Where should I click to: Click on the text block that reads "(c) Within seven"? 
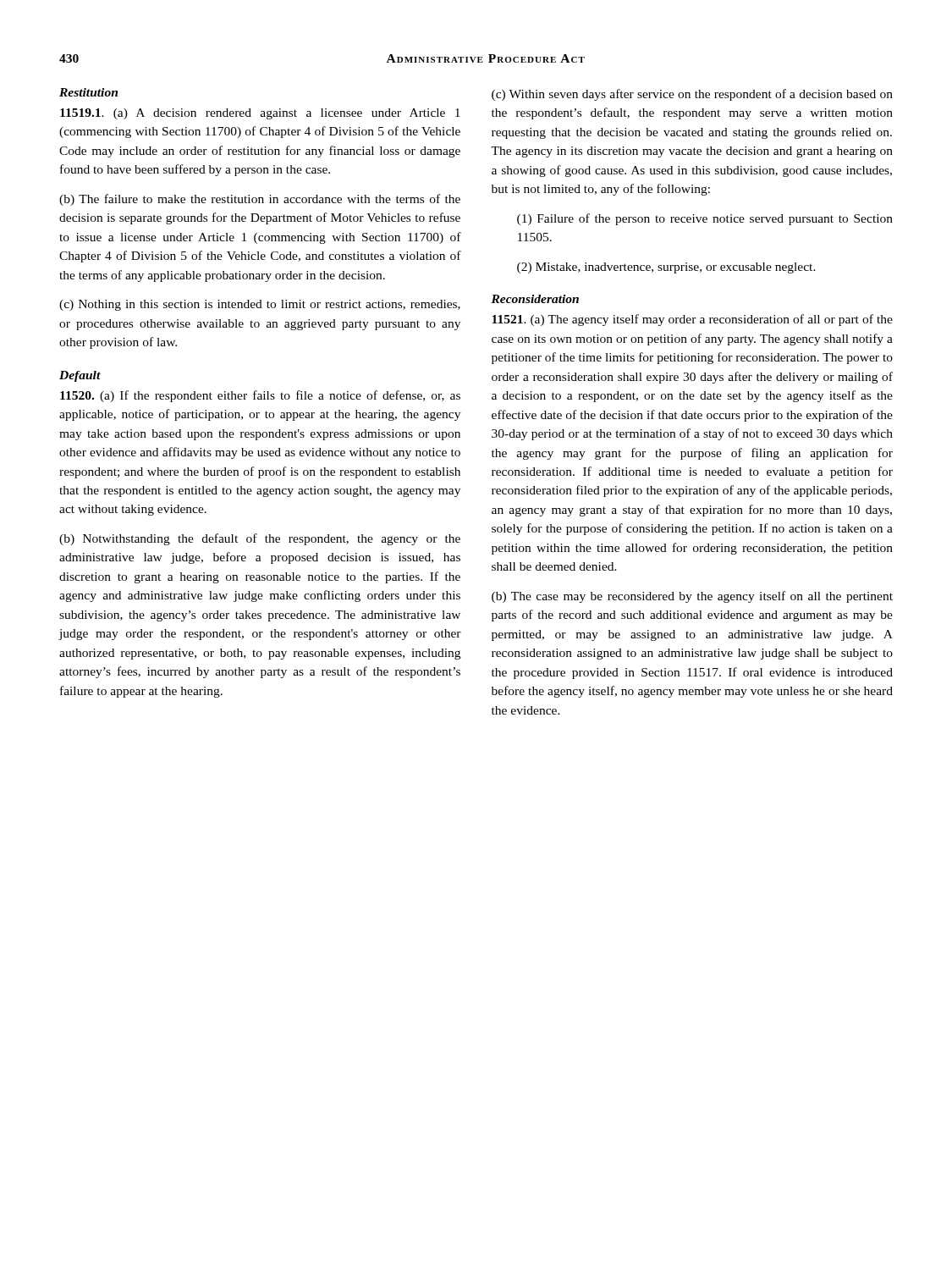(692, 141)
